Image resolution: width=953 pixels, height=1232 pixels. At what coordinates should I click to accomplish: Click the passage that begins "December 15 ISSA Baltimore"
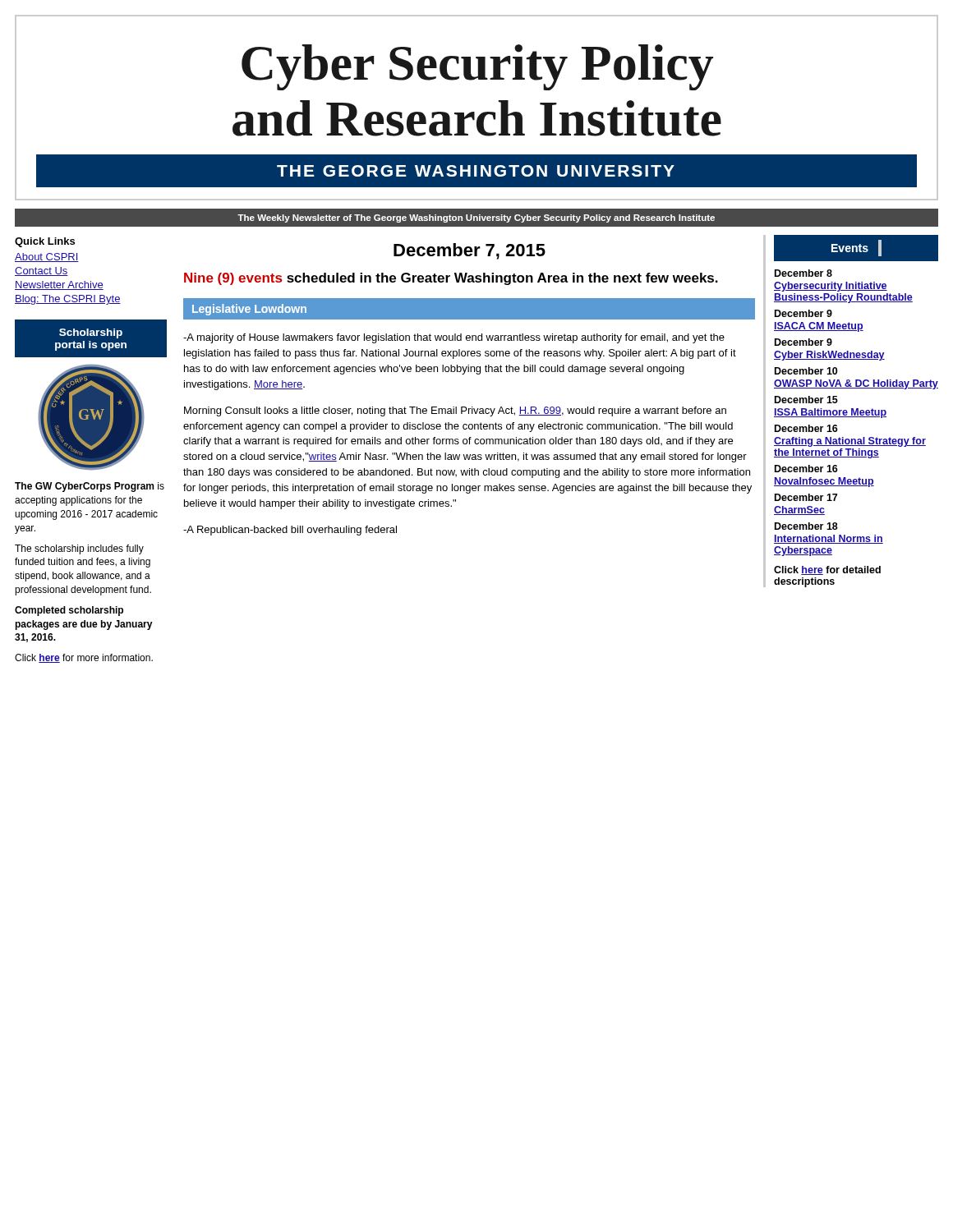[x=856, y=406]
